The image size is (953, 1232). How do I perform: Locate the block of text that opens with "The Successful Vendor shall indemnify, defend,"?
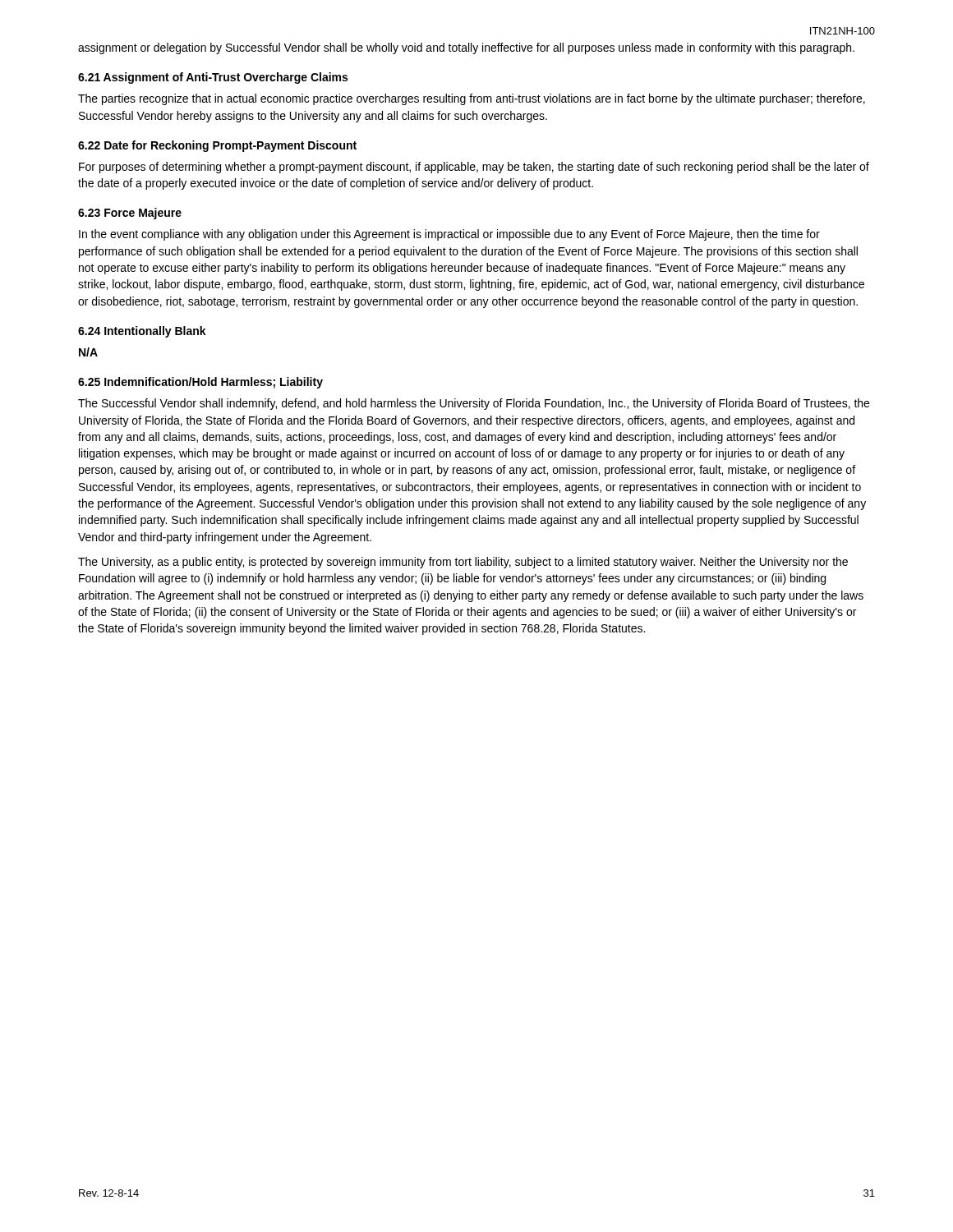(474, 470)
